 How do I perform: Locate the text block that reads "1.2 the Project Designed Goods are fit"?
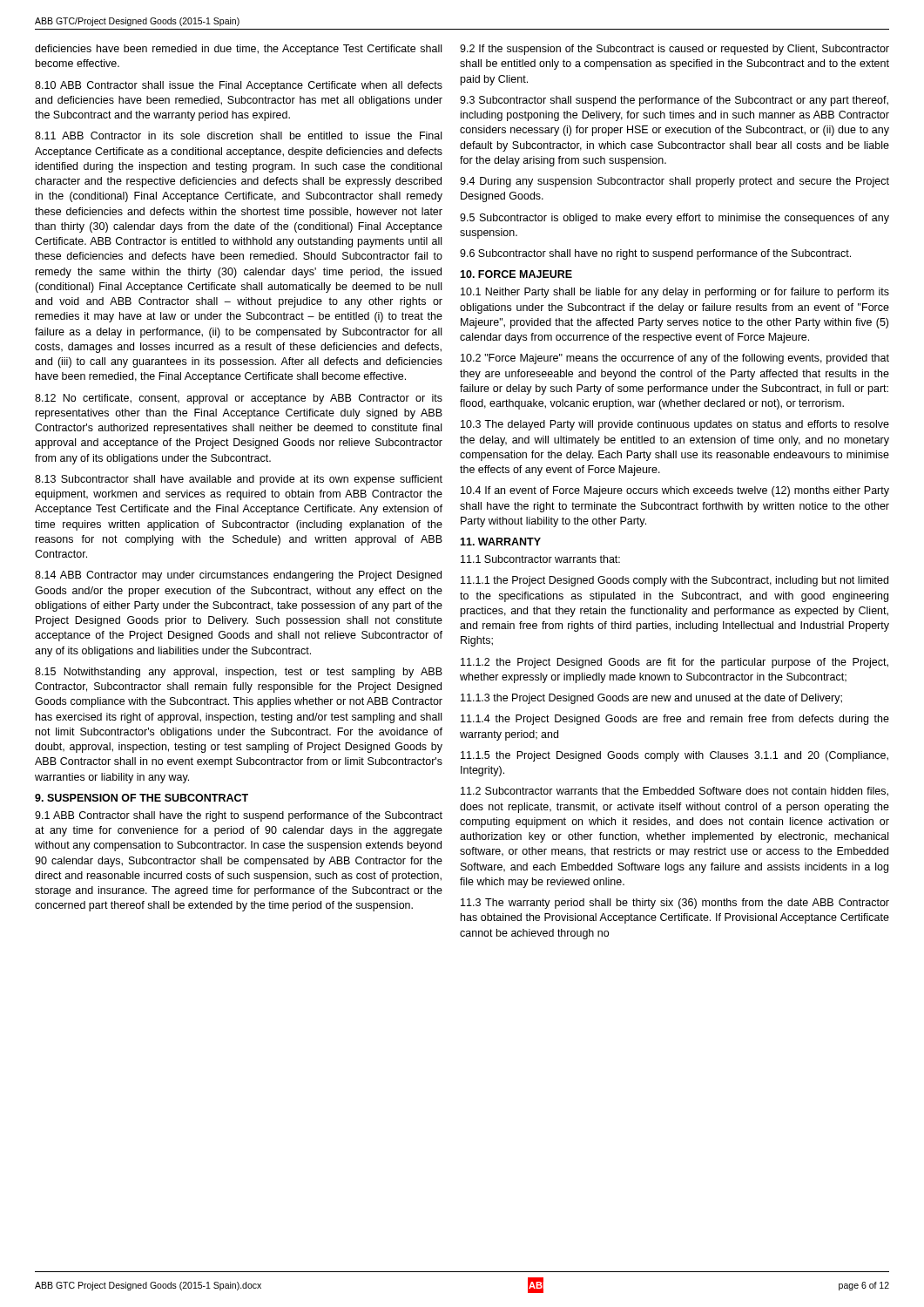[x=674, y=669]
